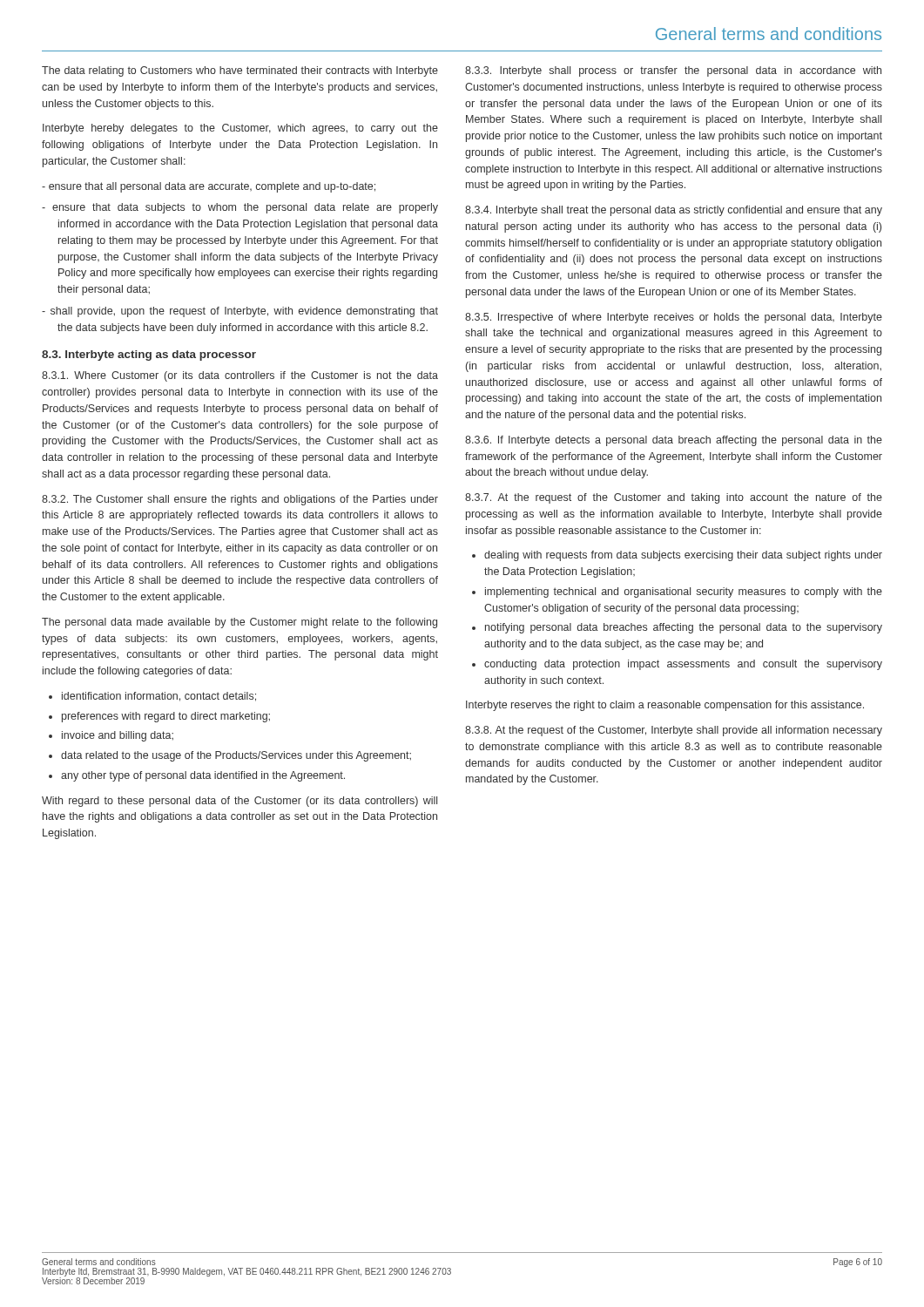The width and height of the screenshot is (924, 1307).
Task: Point to the block beginning "data related to the usage"
Action: tap(236, 755)
